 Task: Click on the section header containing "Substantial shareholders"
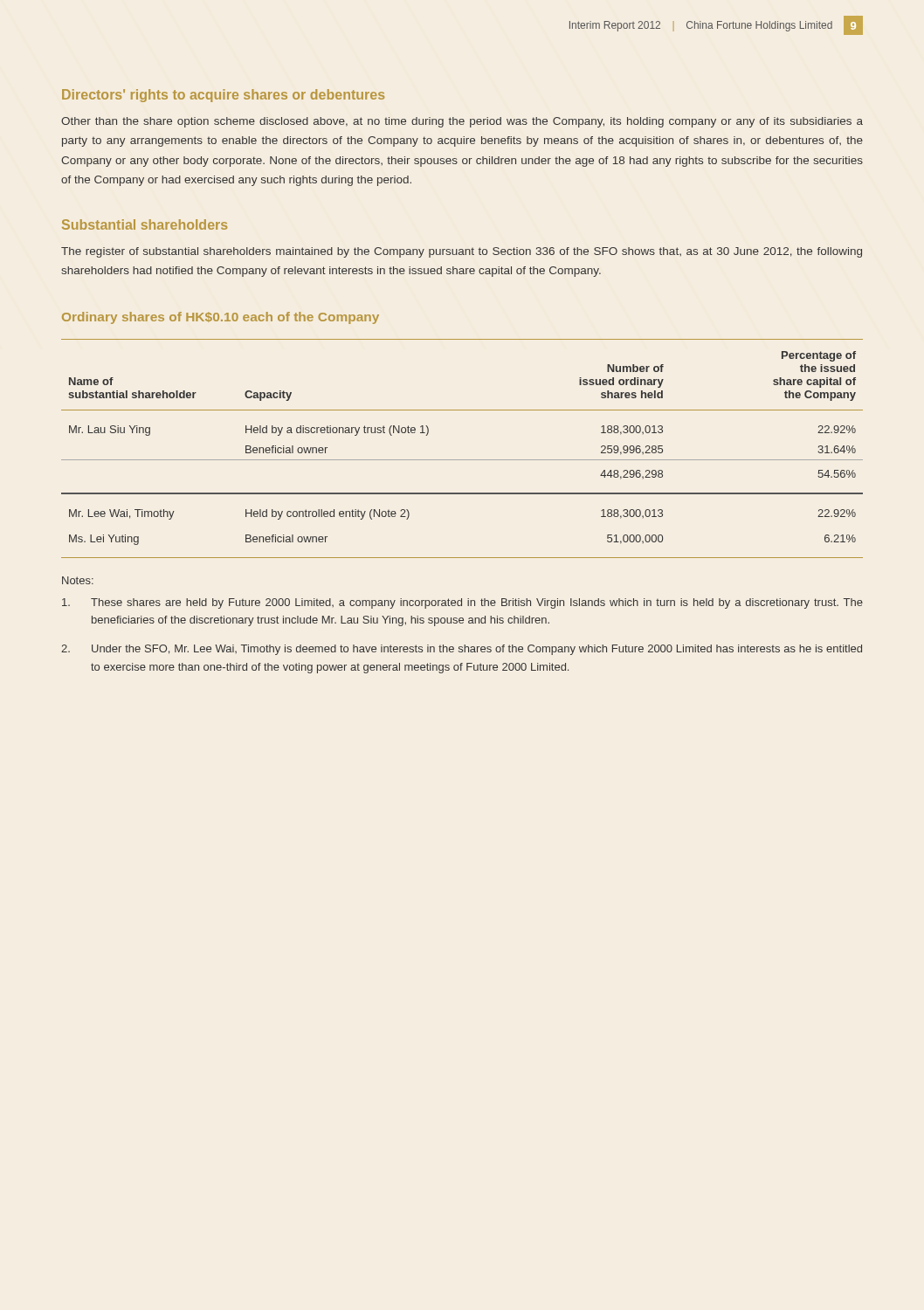pos(145,225)
